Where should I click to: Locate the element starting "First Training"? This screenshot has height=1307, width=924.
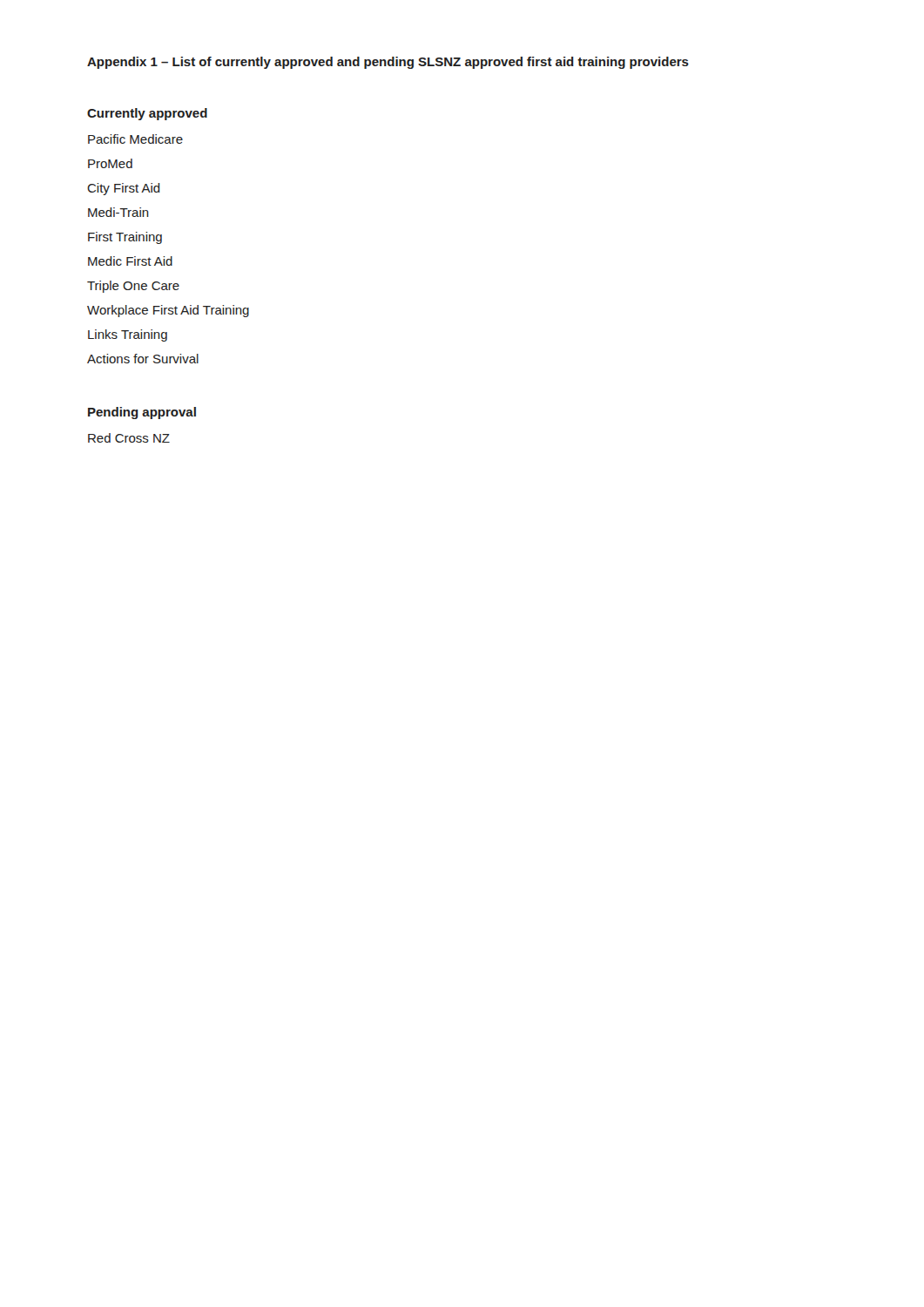pyautogui.click(x=125, y=237)
